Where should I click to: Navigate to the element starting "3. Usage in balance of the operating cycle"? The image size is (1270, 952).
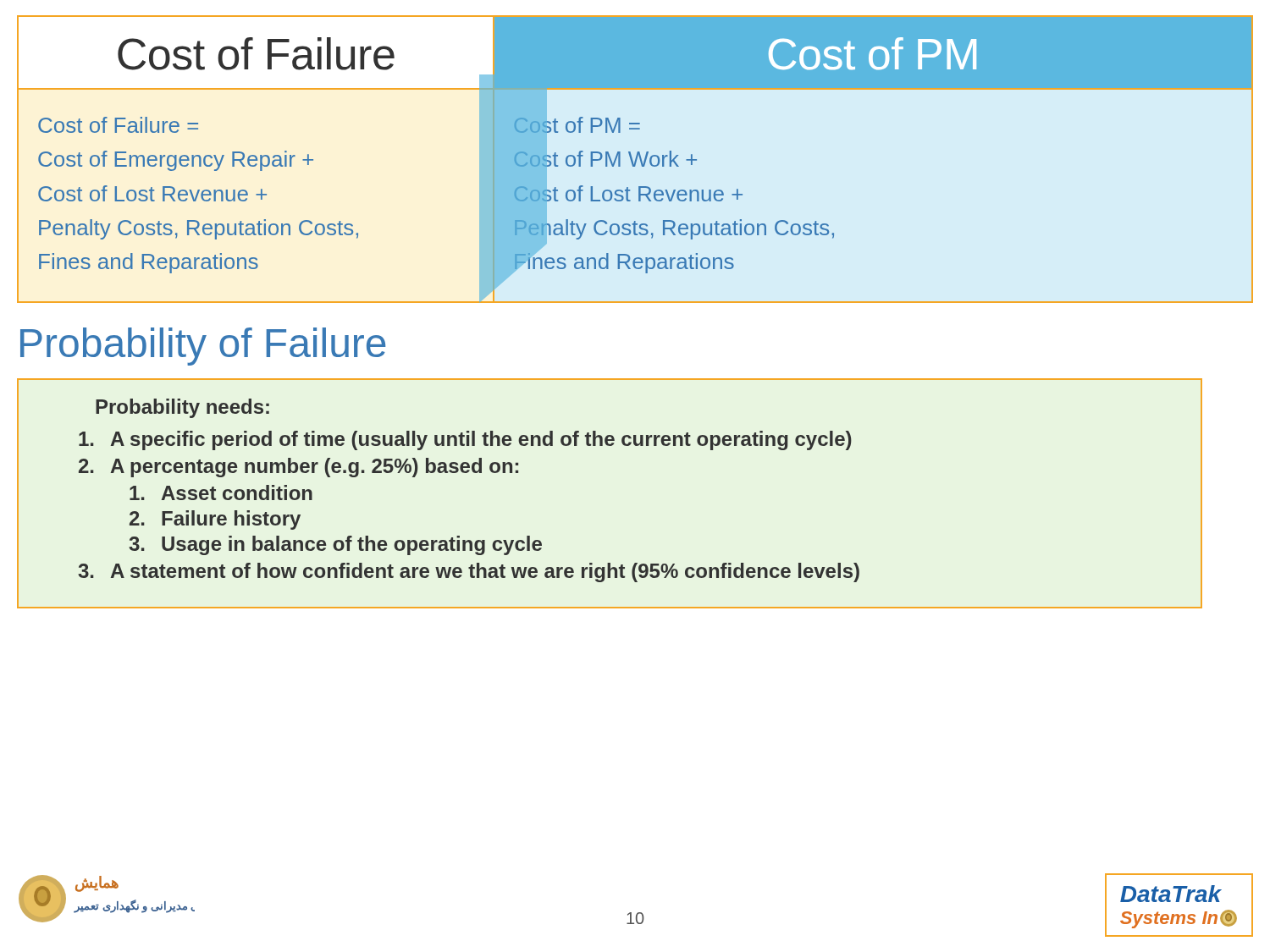tap(335, 545)
